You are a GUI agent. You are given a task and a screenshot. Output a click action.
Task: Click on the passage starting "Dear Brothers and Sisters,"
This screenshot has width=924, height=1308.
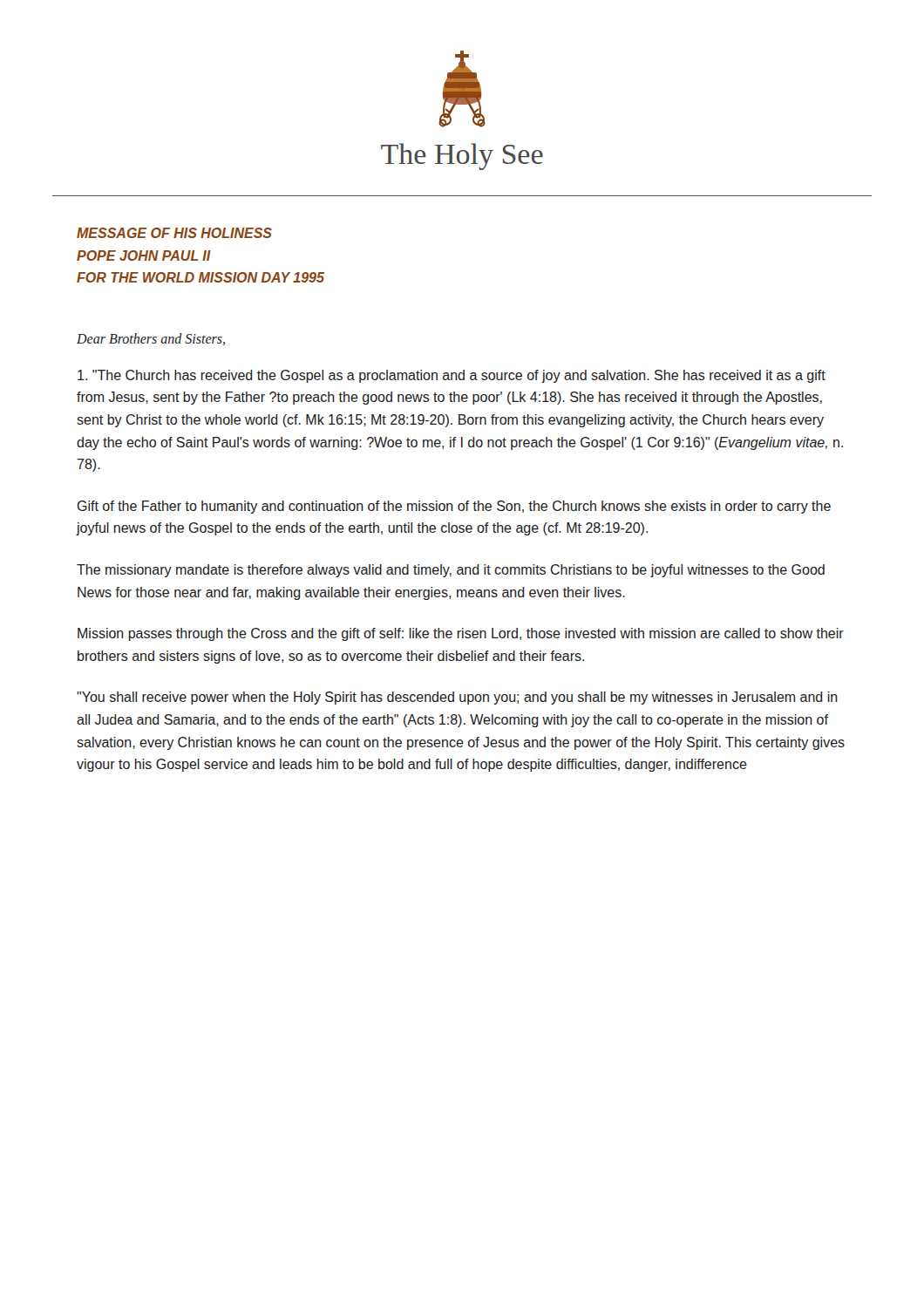click(151, 339)
